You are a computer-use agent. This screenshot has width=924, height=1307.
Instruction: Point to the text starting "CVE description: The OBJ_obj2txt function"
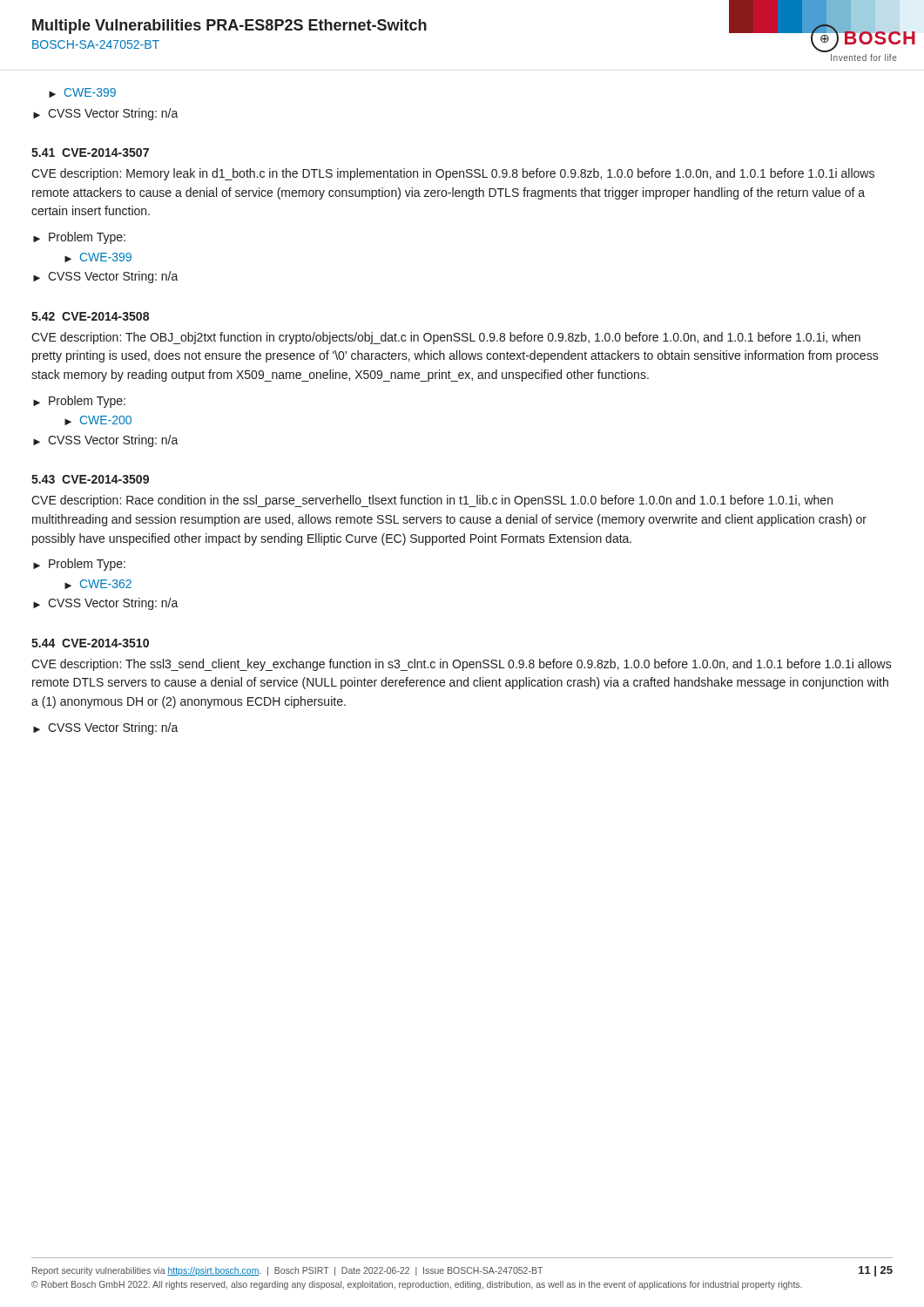(x=455, y=356)
